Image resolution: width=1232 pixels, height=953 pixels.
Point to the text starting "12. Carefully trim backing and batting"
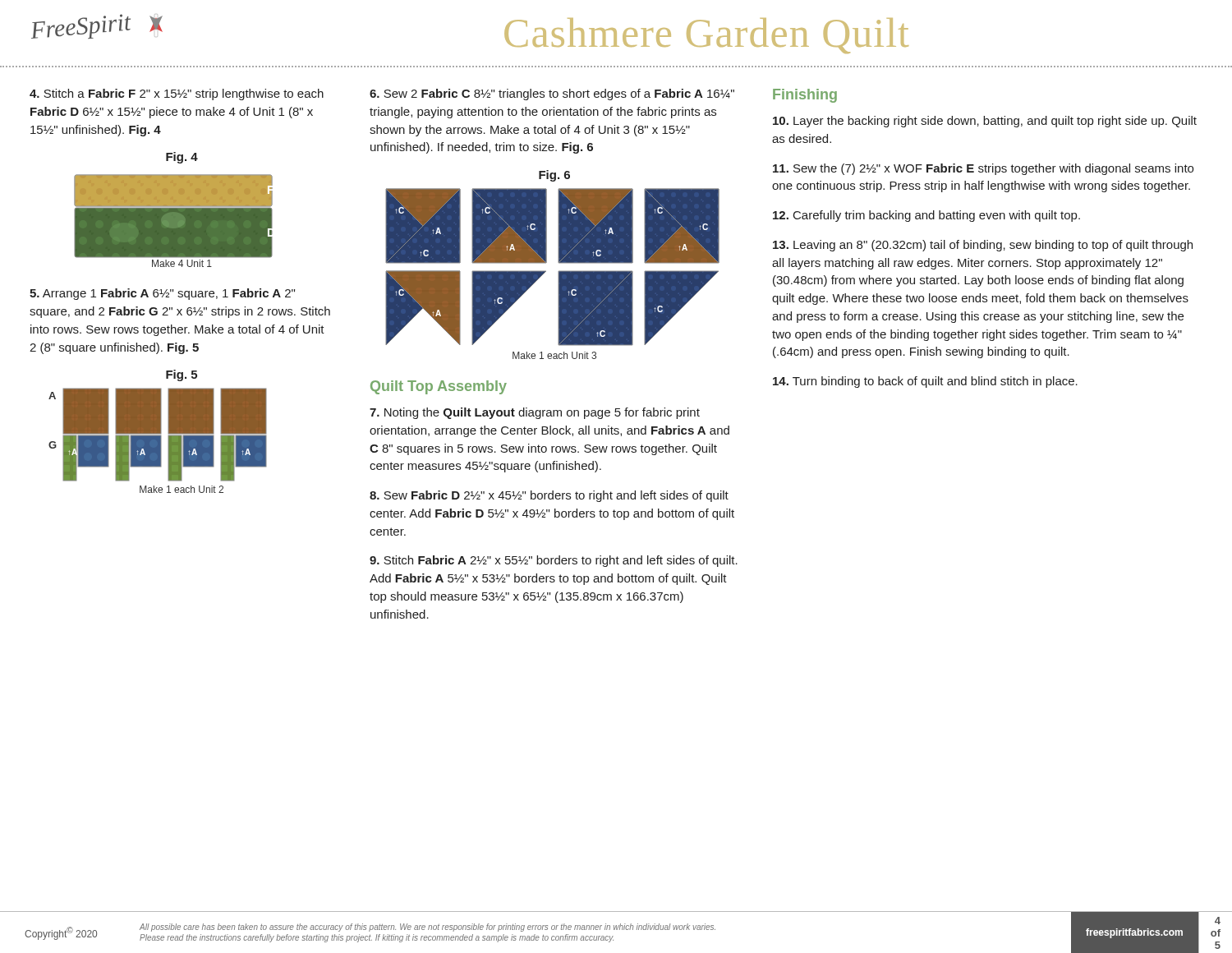pyautogui.click(x=927, y=215)
